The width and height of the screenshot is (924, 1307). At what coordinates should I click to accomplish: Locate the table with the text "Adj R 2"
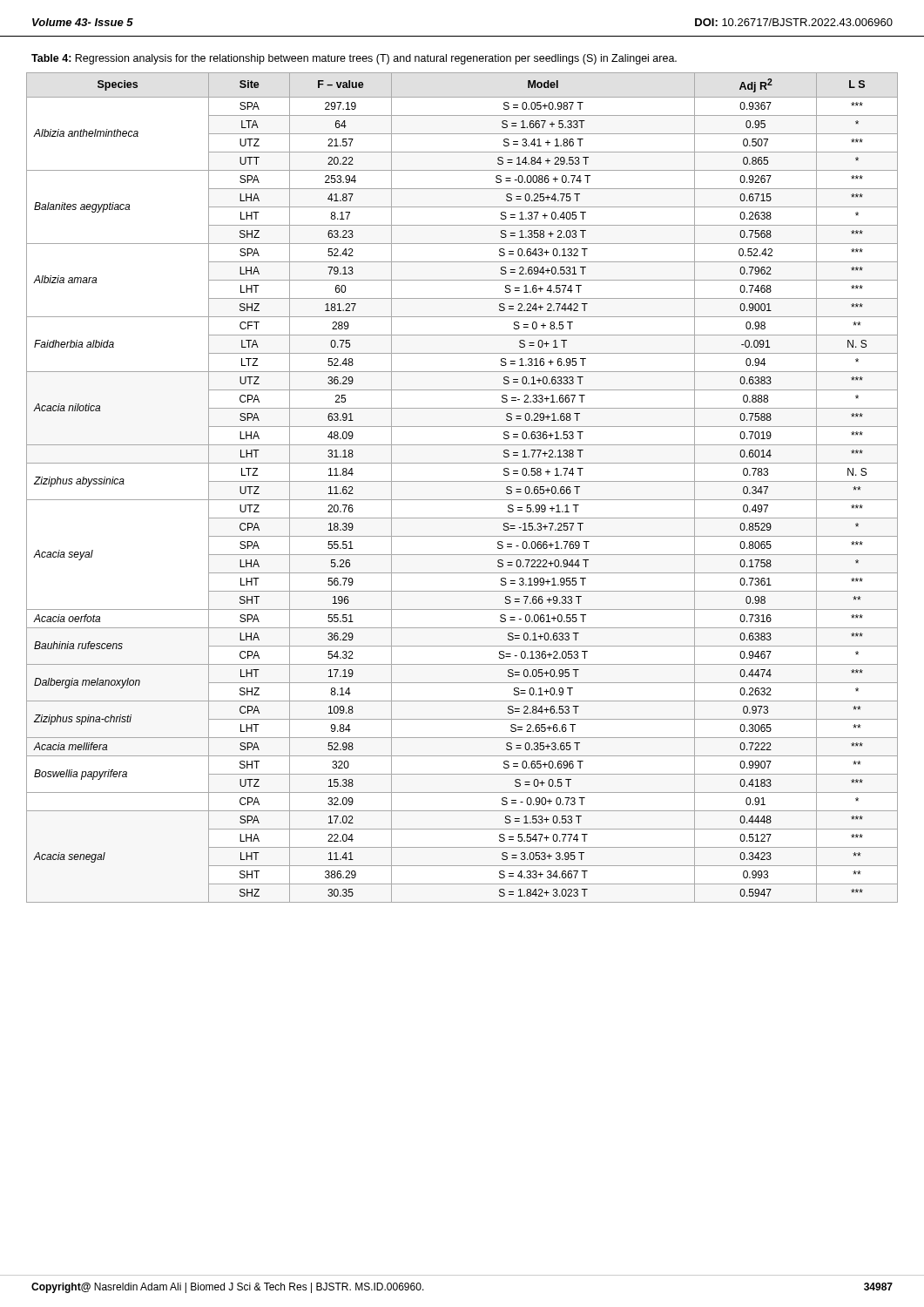point(462,487)
